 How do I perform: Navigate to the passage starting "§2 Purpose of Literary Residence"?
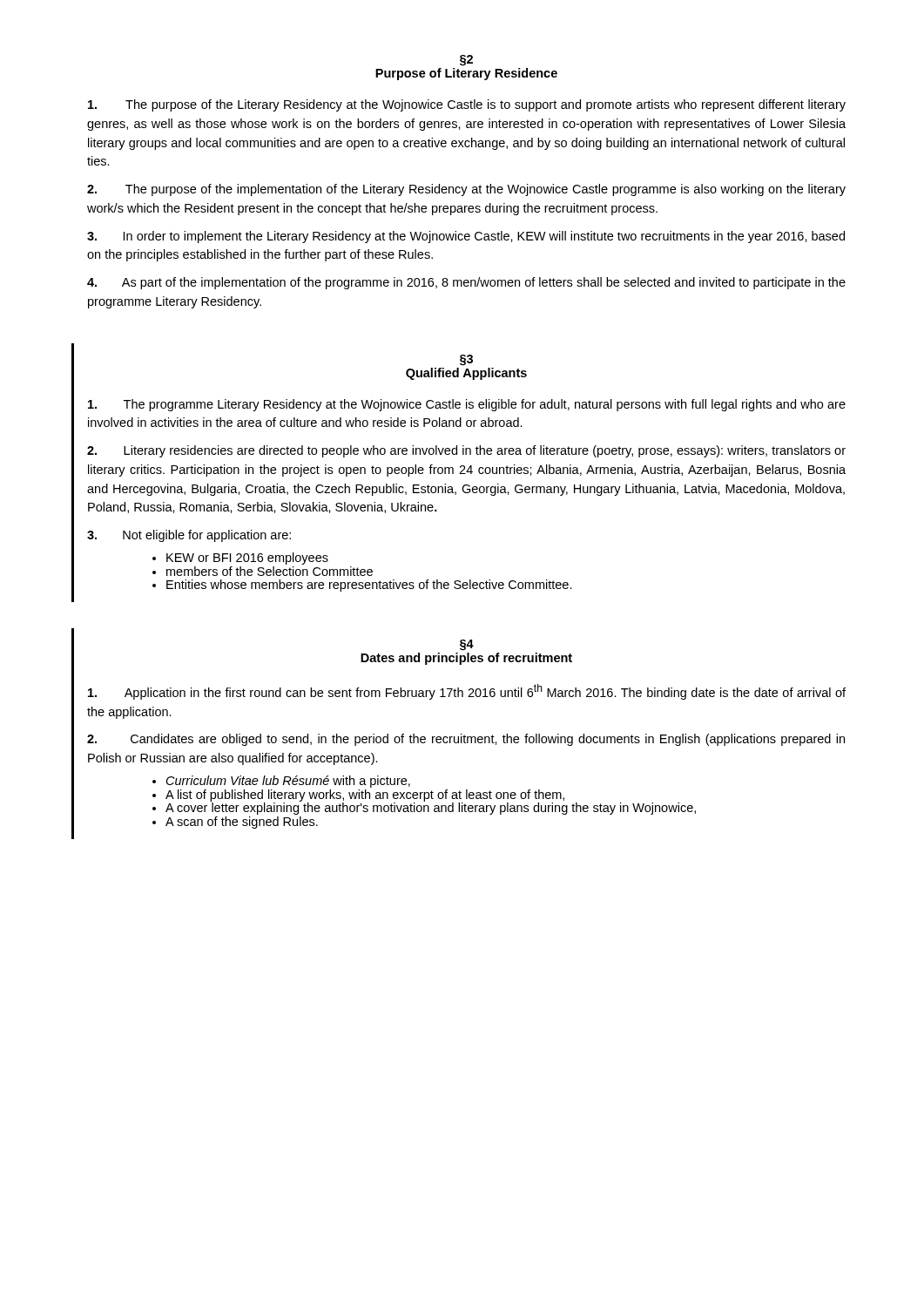[x=466, y=66]
